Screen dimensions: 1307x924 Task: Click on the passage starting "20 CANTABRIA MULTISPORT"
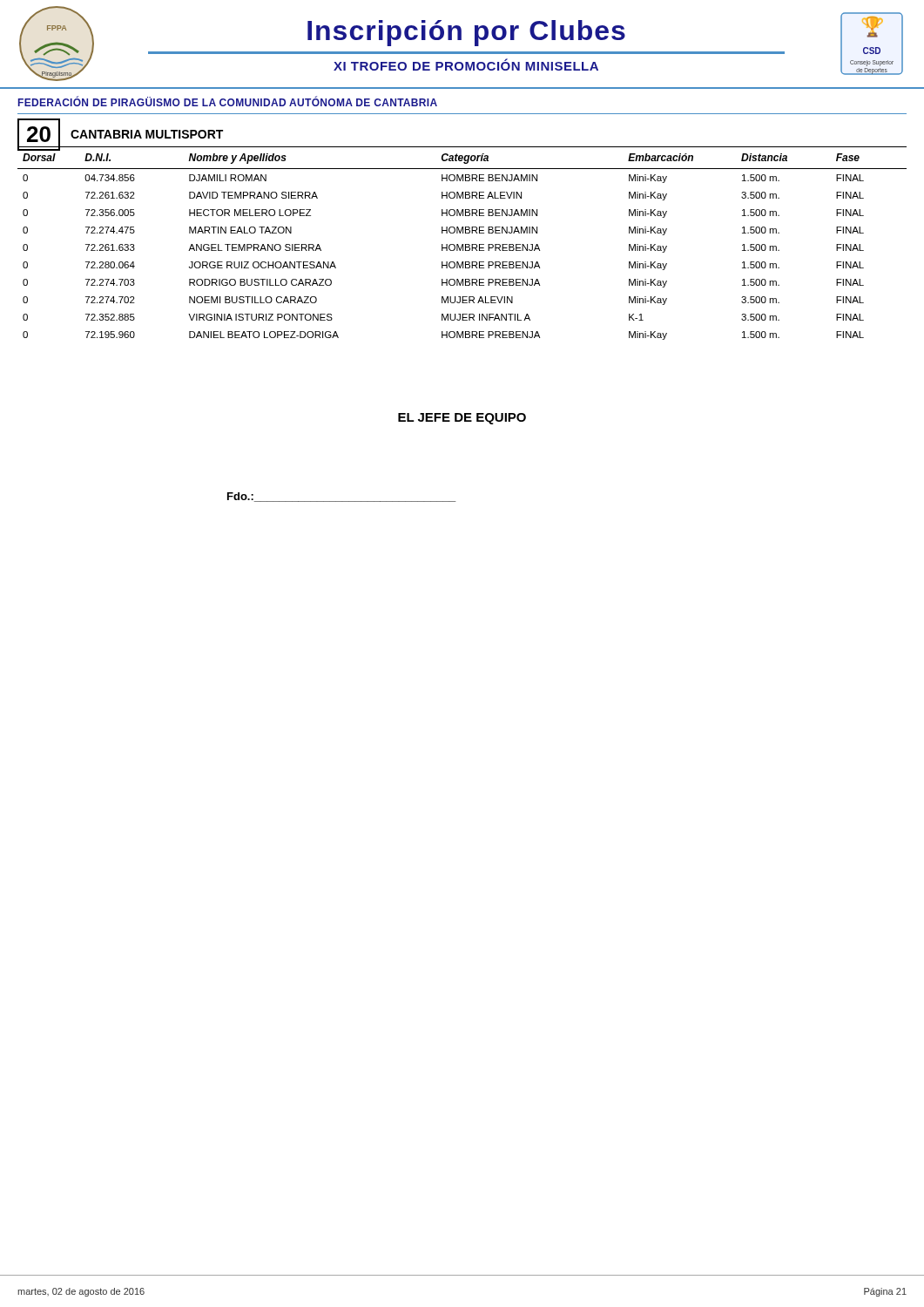[x=120, y=134]
